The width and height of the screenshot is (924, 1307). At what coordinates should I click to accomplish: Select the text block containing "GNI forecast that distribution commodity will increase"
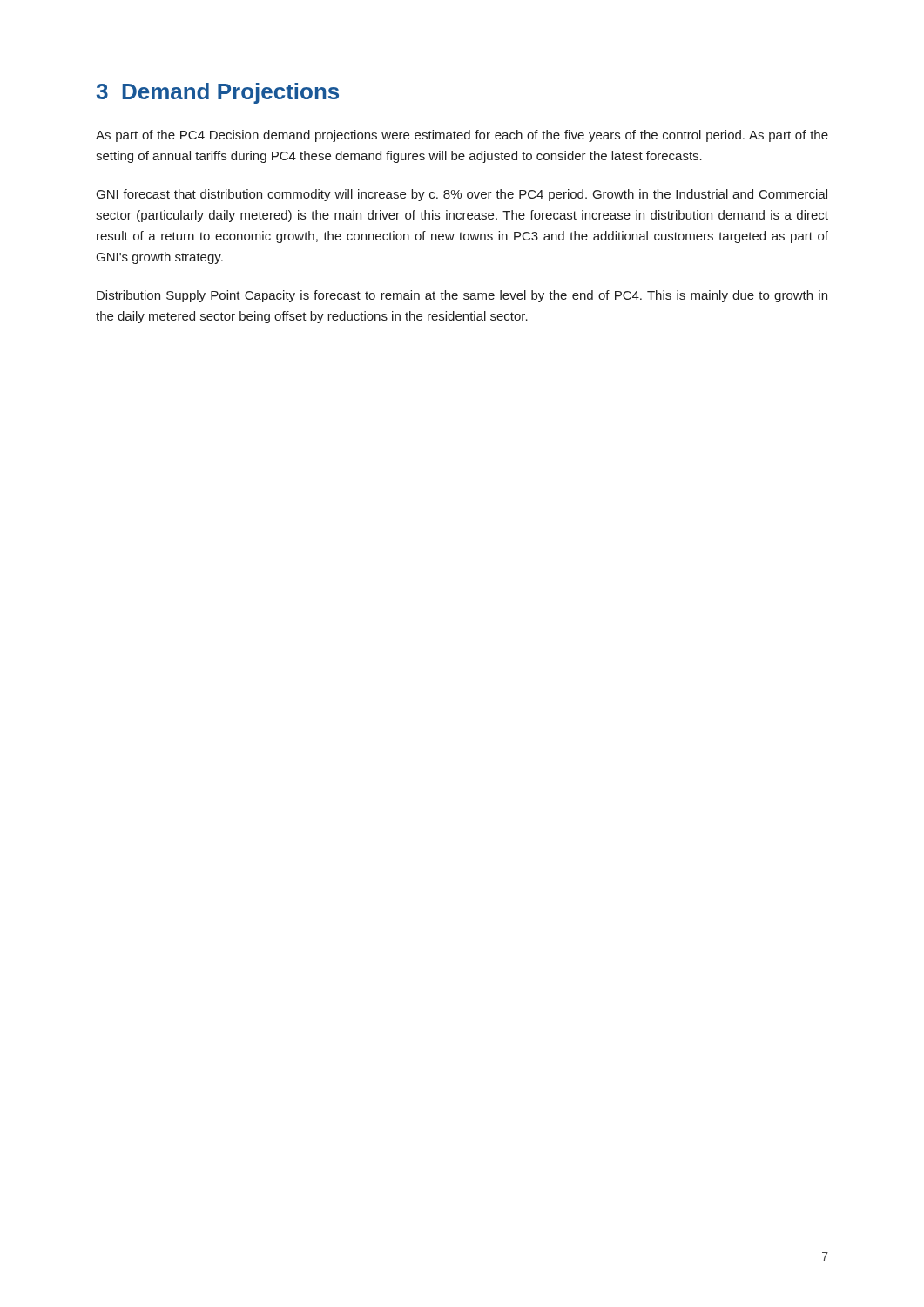coord(462,225)
